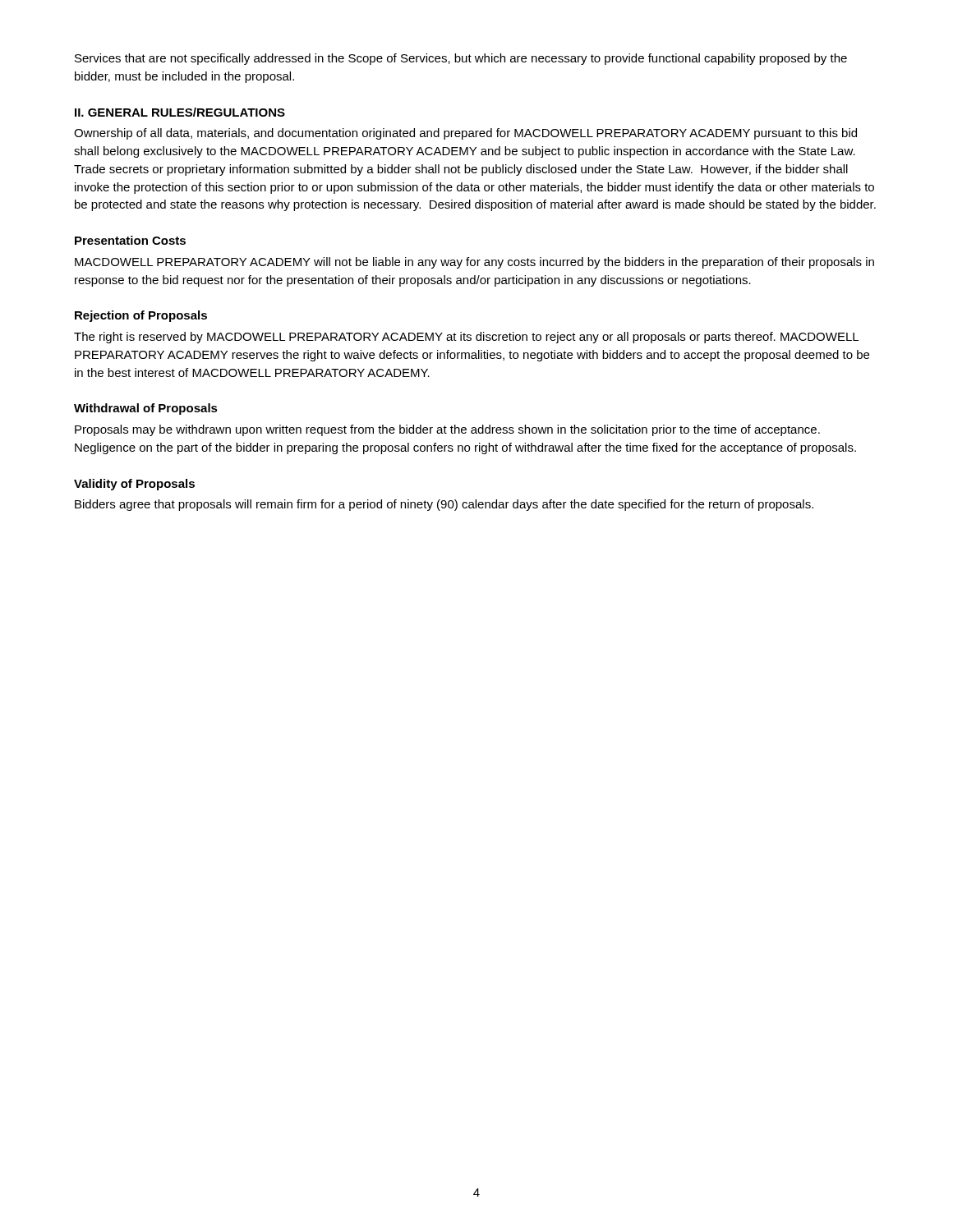Locate the text starting "Withdrawal of Proposals"
The width and height of the screenshot is (953, 1232).
coord(146,408)
